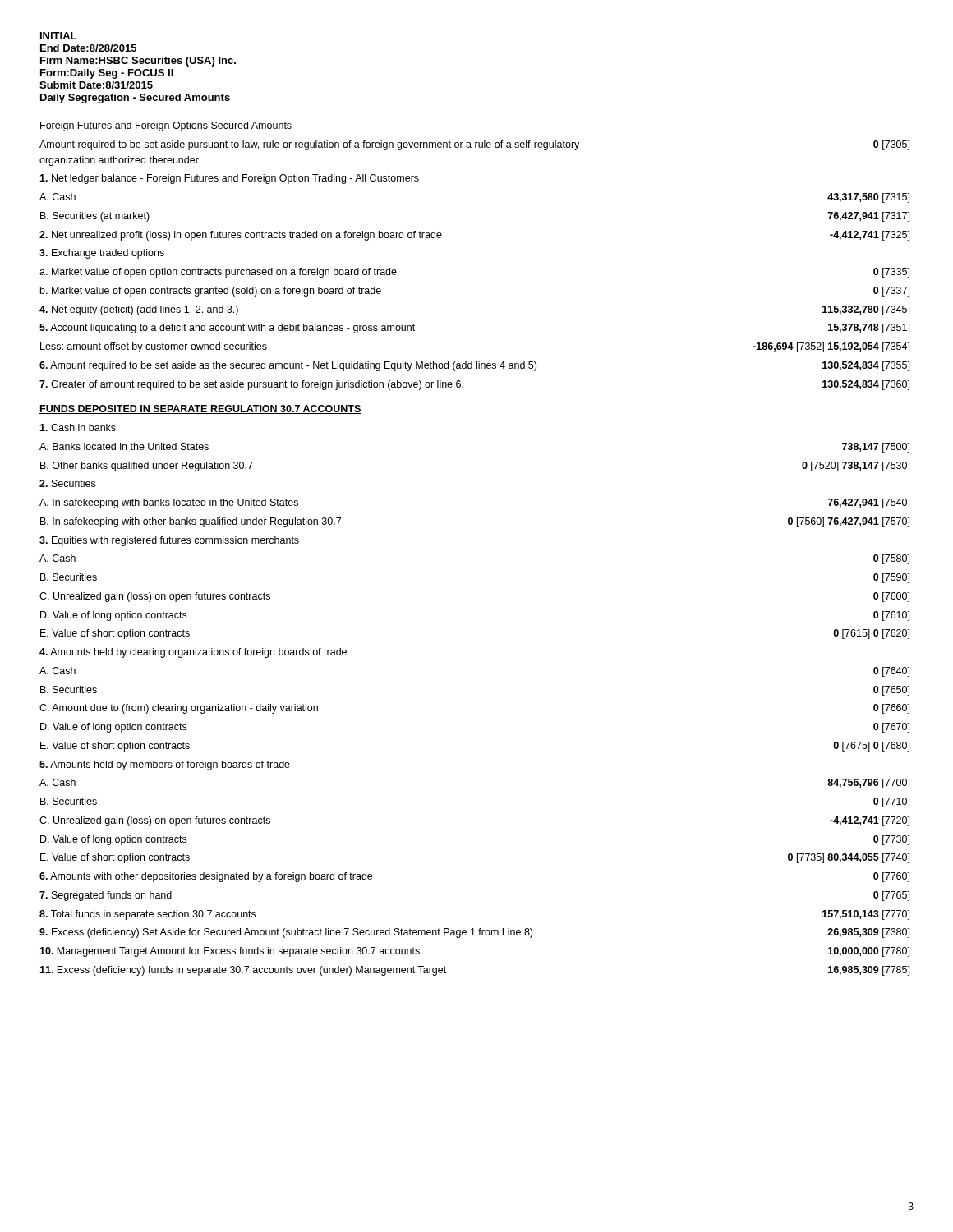
Task: Locate the text block with the text "Greater of amount required to"
Action: [x=252, y=384]
